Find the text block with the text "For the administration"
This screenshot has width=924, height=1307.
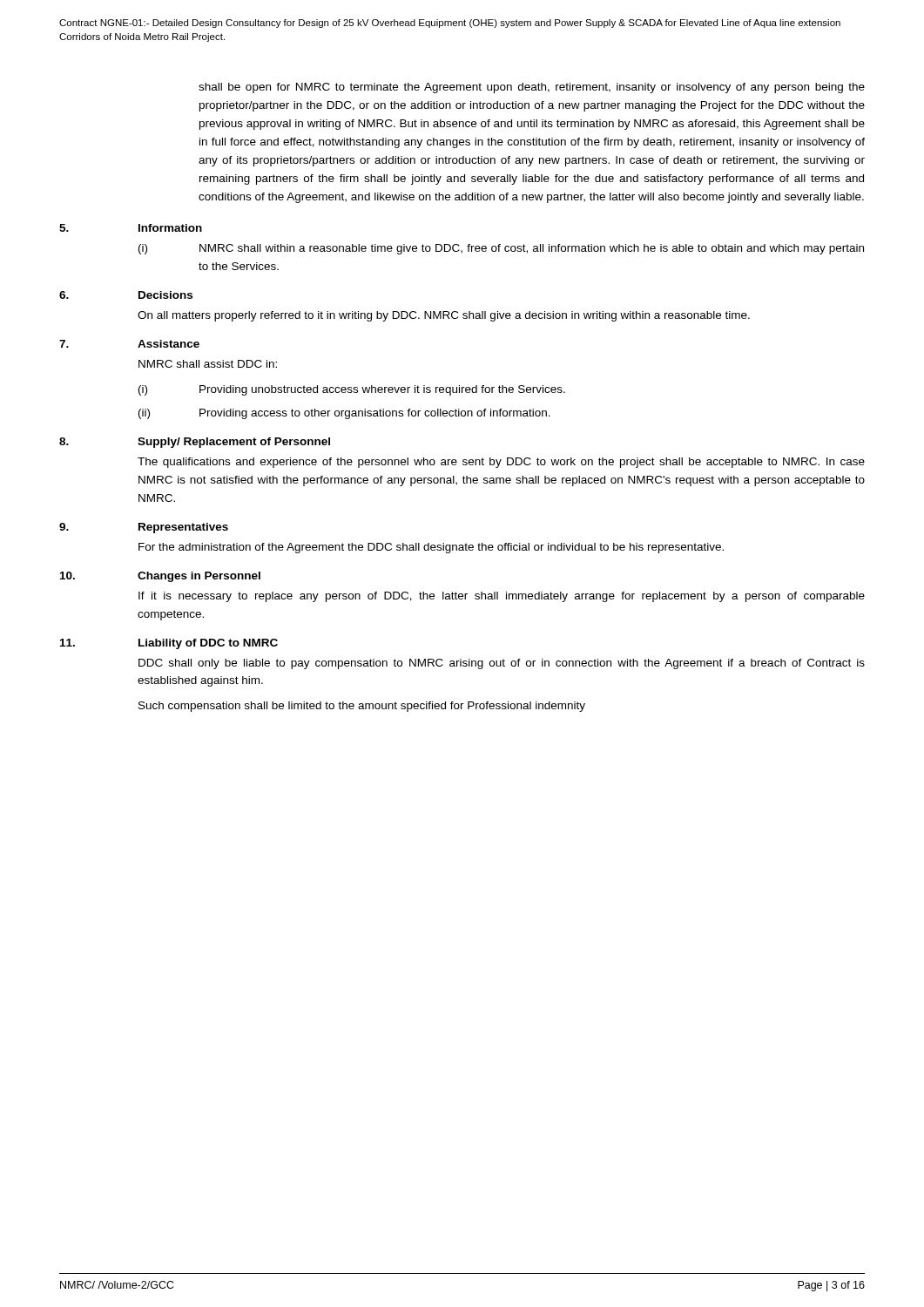coord(431,547)
